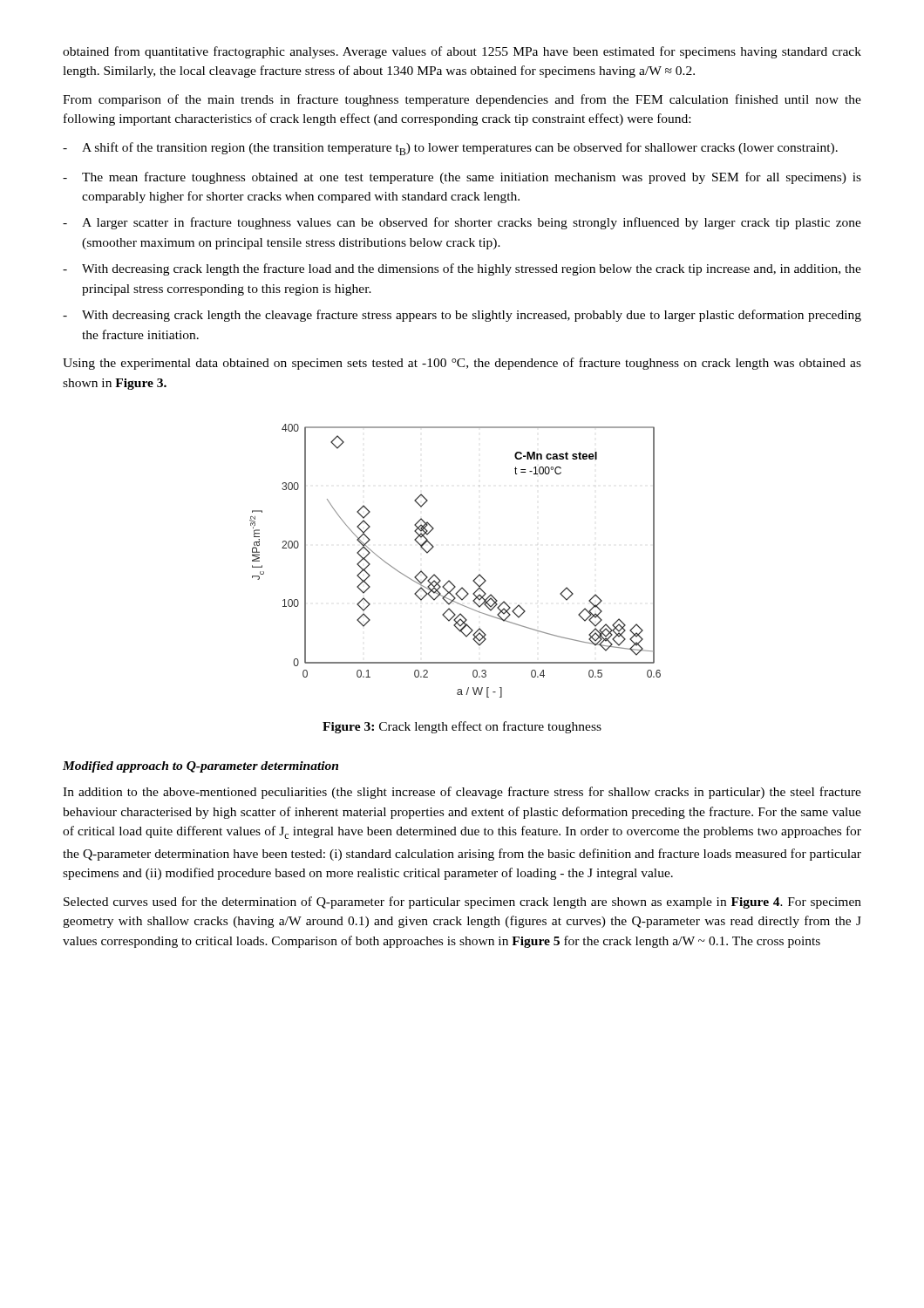Select the text block that says "obtained from quantitative fractographic analyses. Average"
The height and width of the screenshot is (1308, 924).
click(x=462, y=61)
